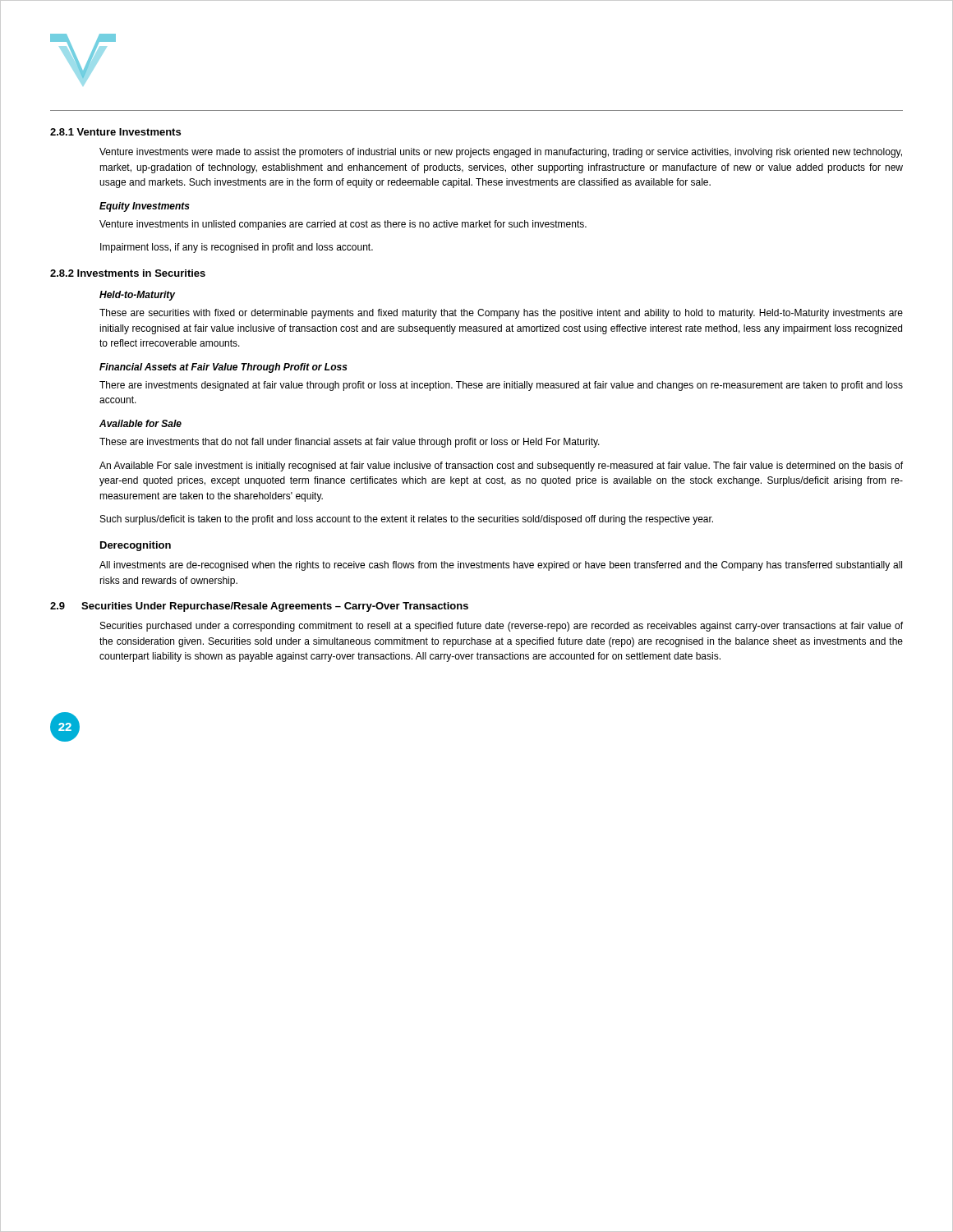The image size is (953, 1232).
Task: Point to the block beginning "These are investments"
Action: coord(350,442)
